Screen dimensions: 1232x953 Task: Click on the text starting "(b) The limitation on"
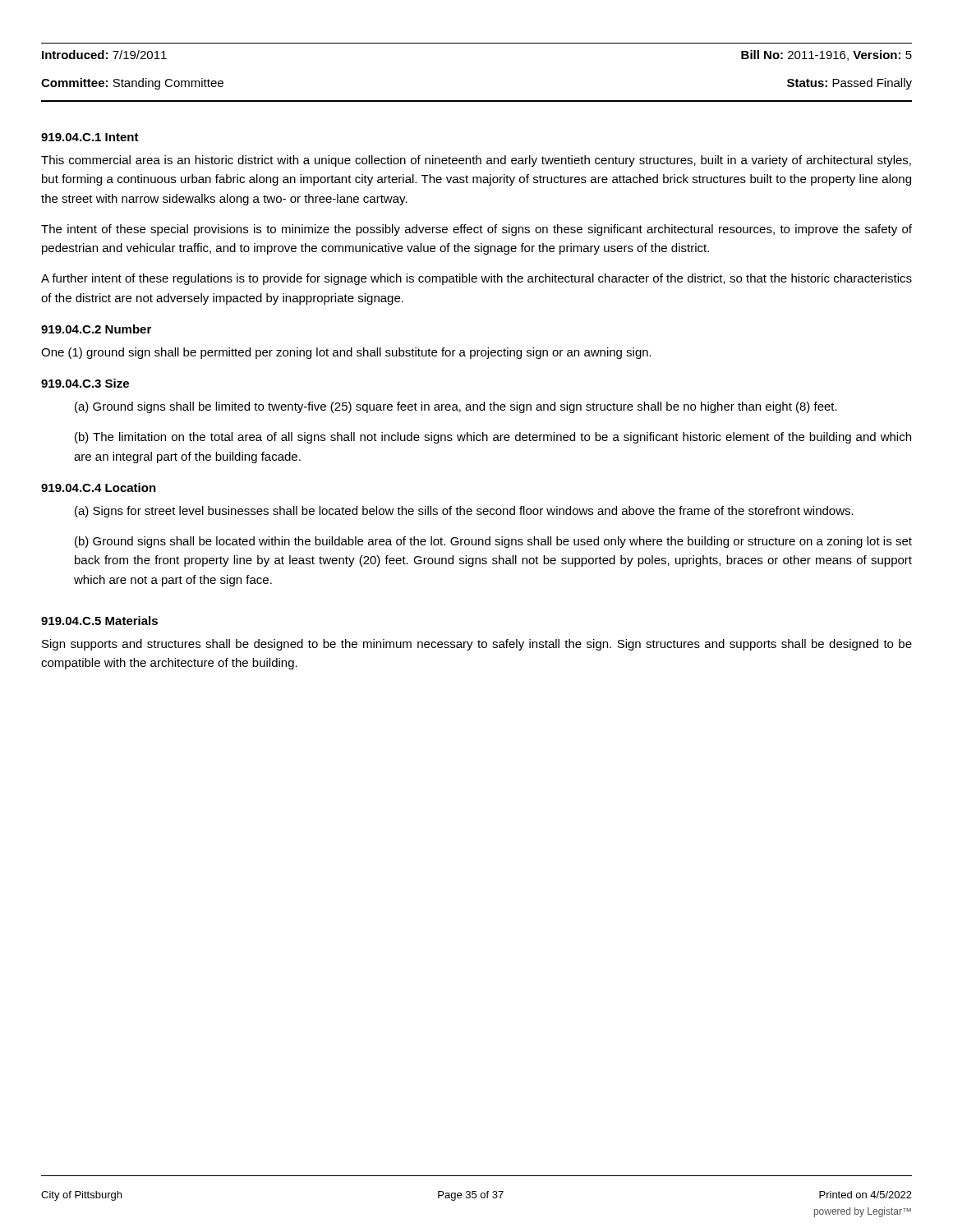(493, 446)
